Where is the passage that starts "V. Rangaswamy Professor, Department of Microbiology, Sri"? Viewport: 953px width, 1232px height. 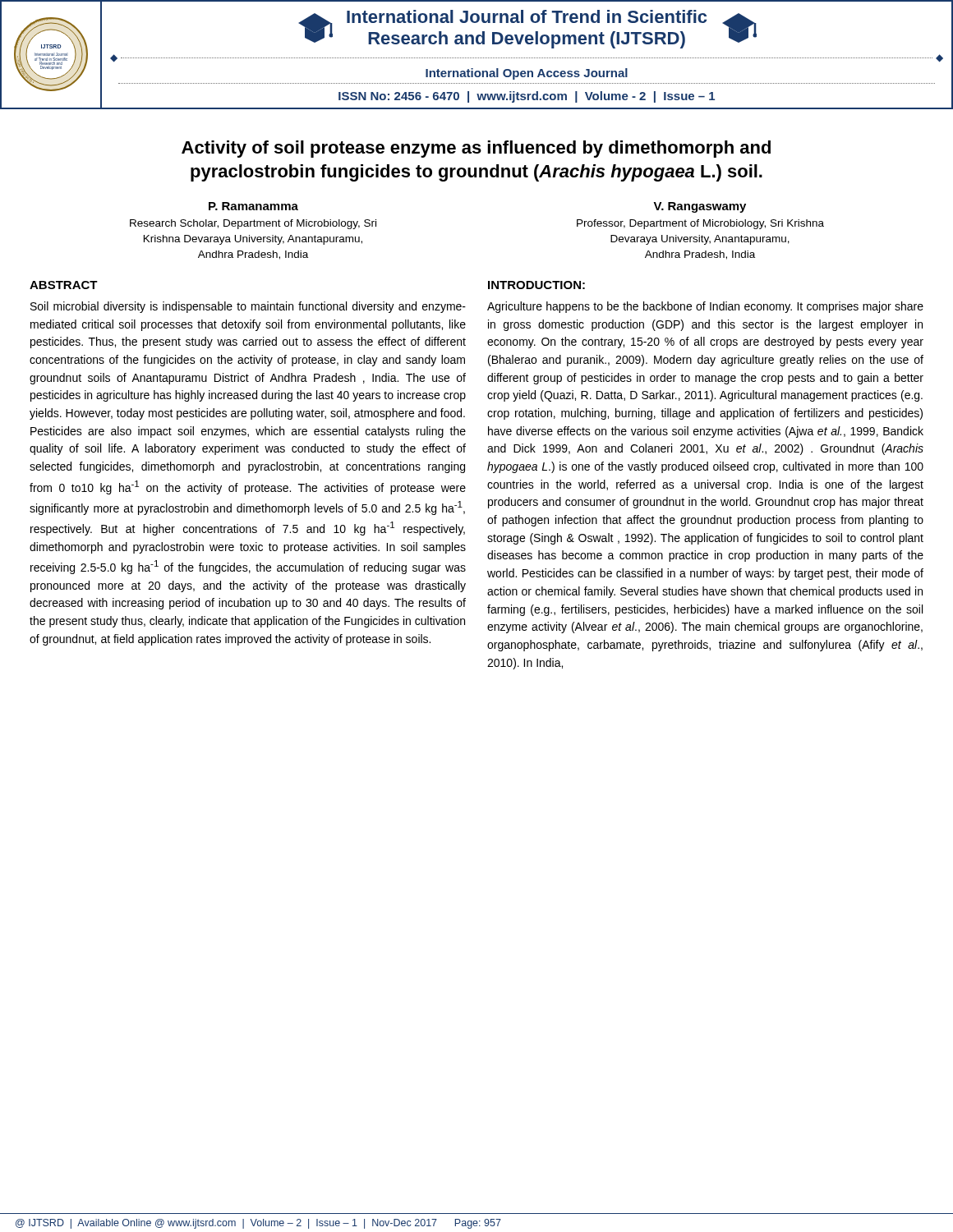click(700, 231)
